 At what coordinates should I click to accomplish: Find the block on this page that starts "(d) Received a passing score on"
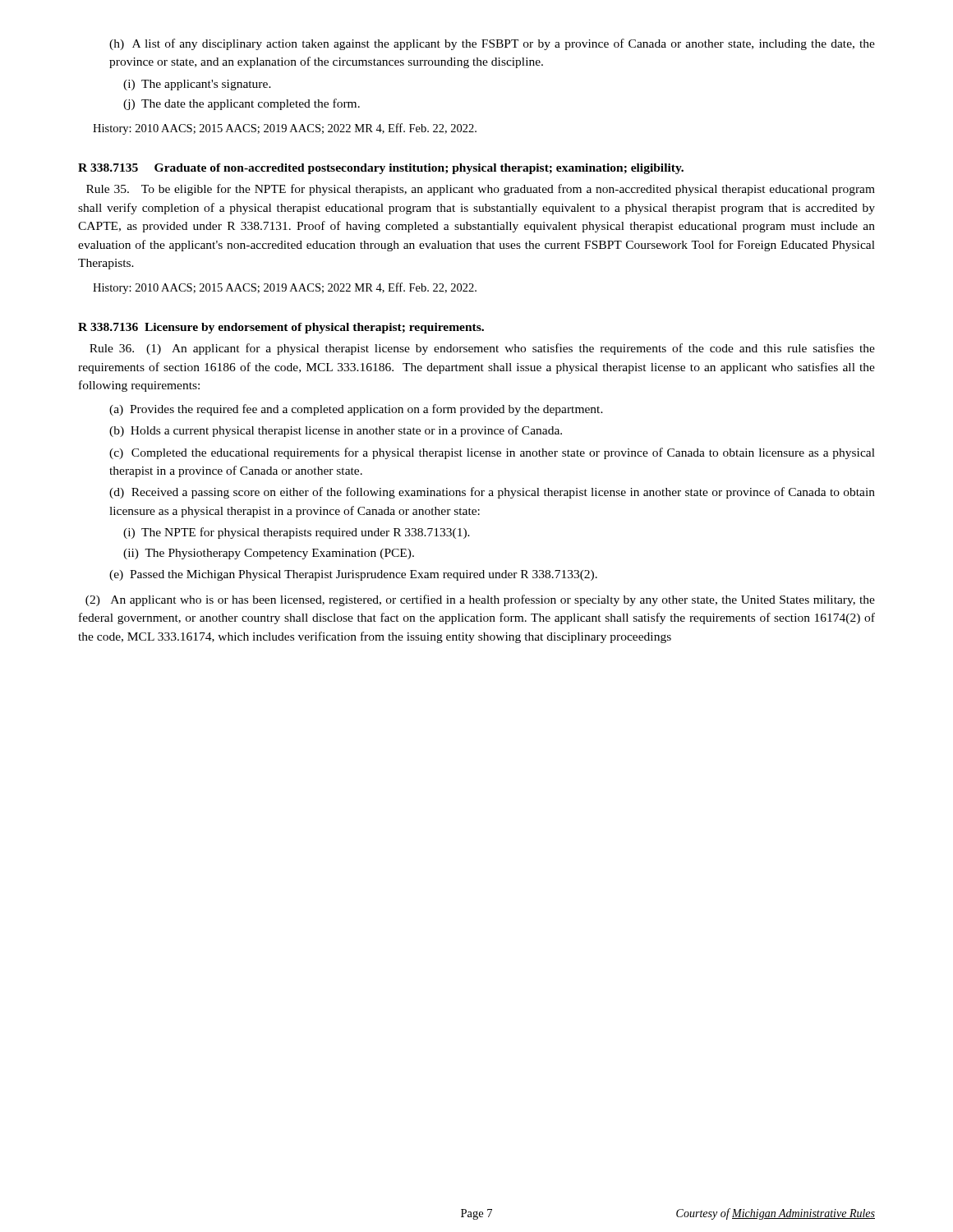pos(492,502)
